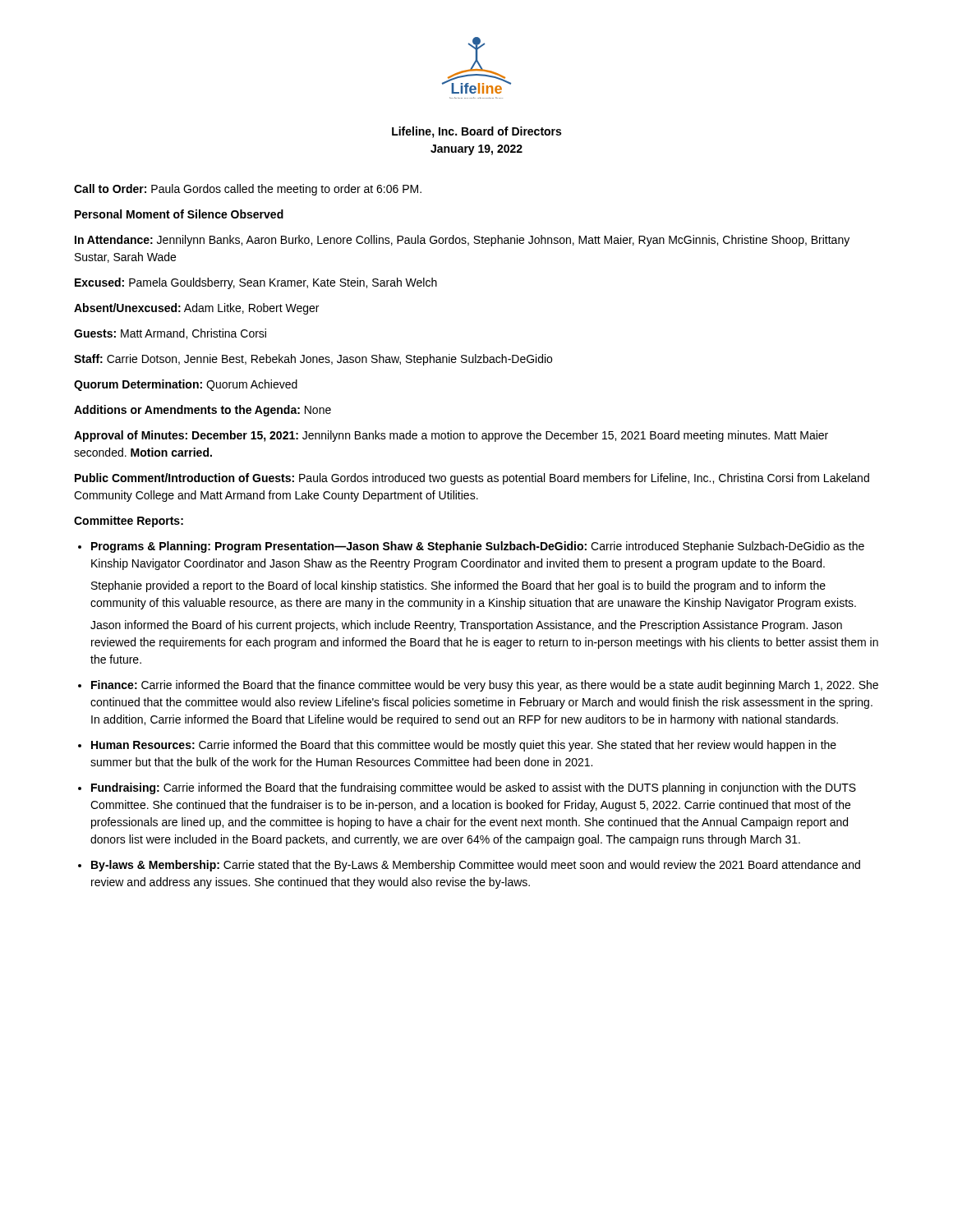This screenshot has height=1232, width=953.
Task: Where does it say "Guests: Matt Armand, Christina Corsi"?
Action: pos(170,334)
